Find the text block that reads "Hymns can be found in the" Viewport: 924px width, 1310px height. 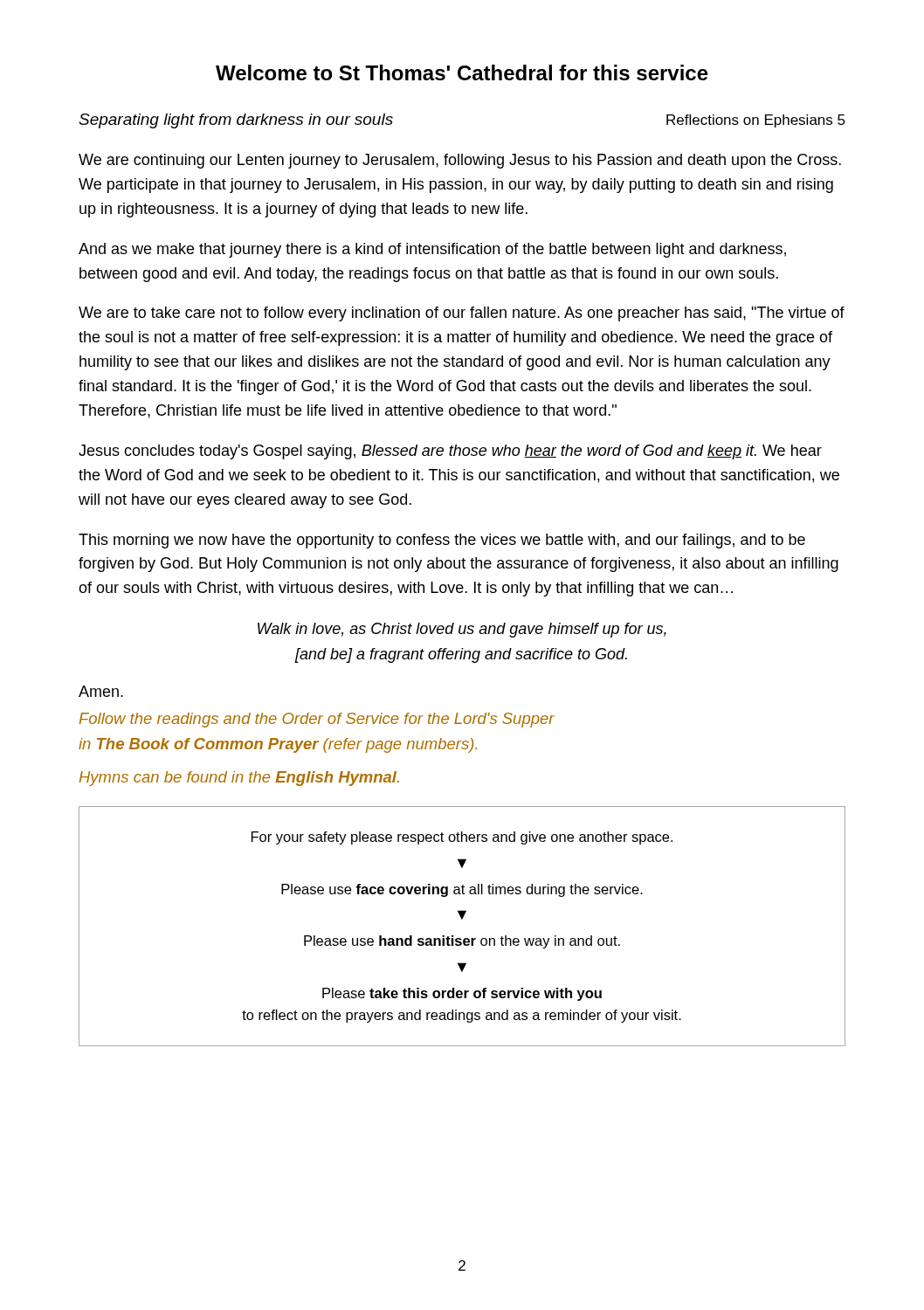240,777
